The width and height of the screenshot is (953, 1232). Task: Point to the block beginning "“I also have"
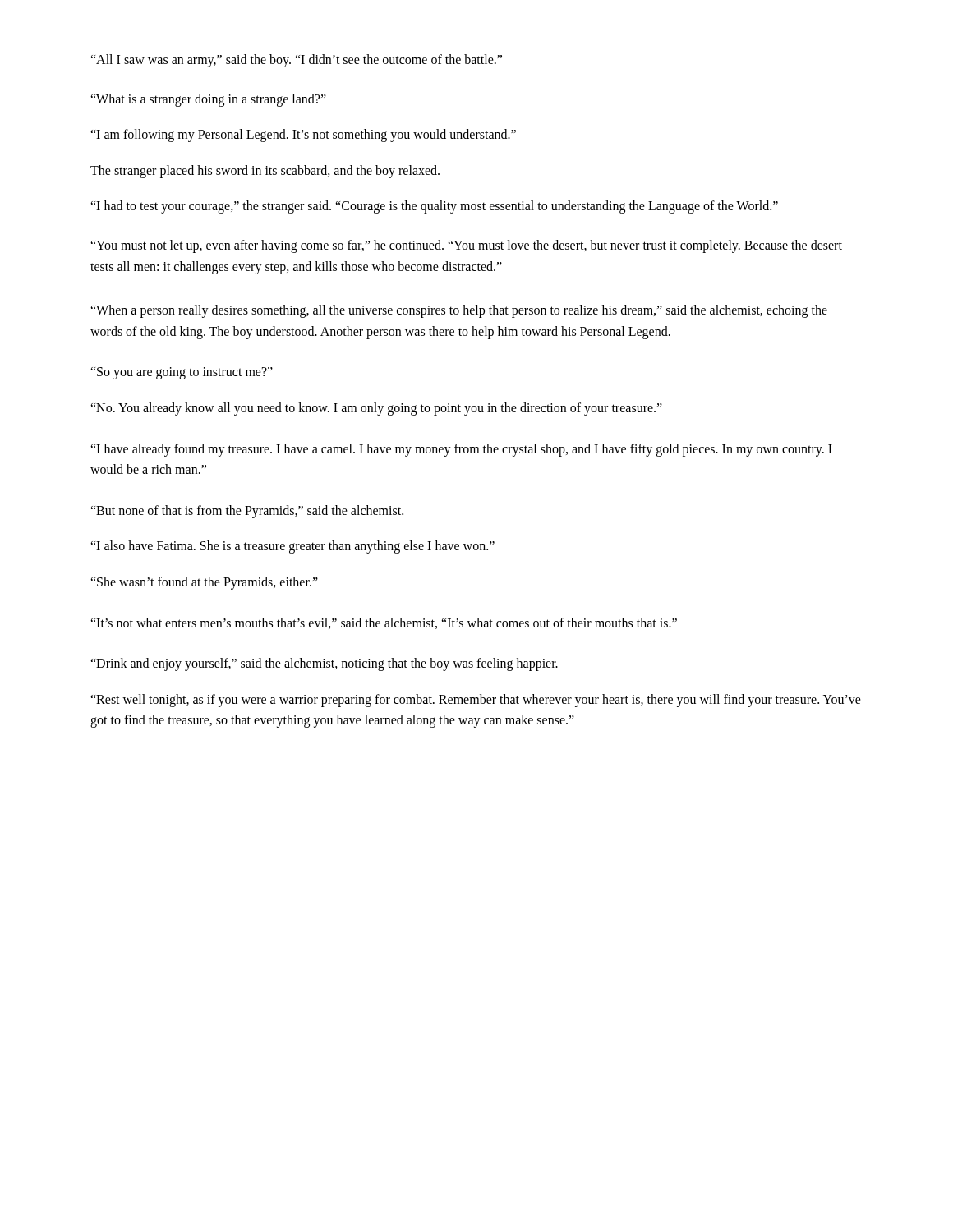point(293,546)
